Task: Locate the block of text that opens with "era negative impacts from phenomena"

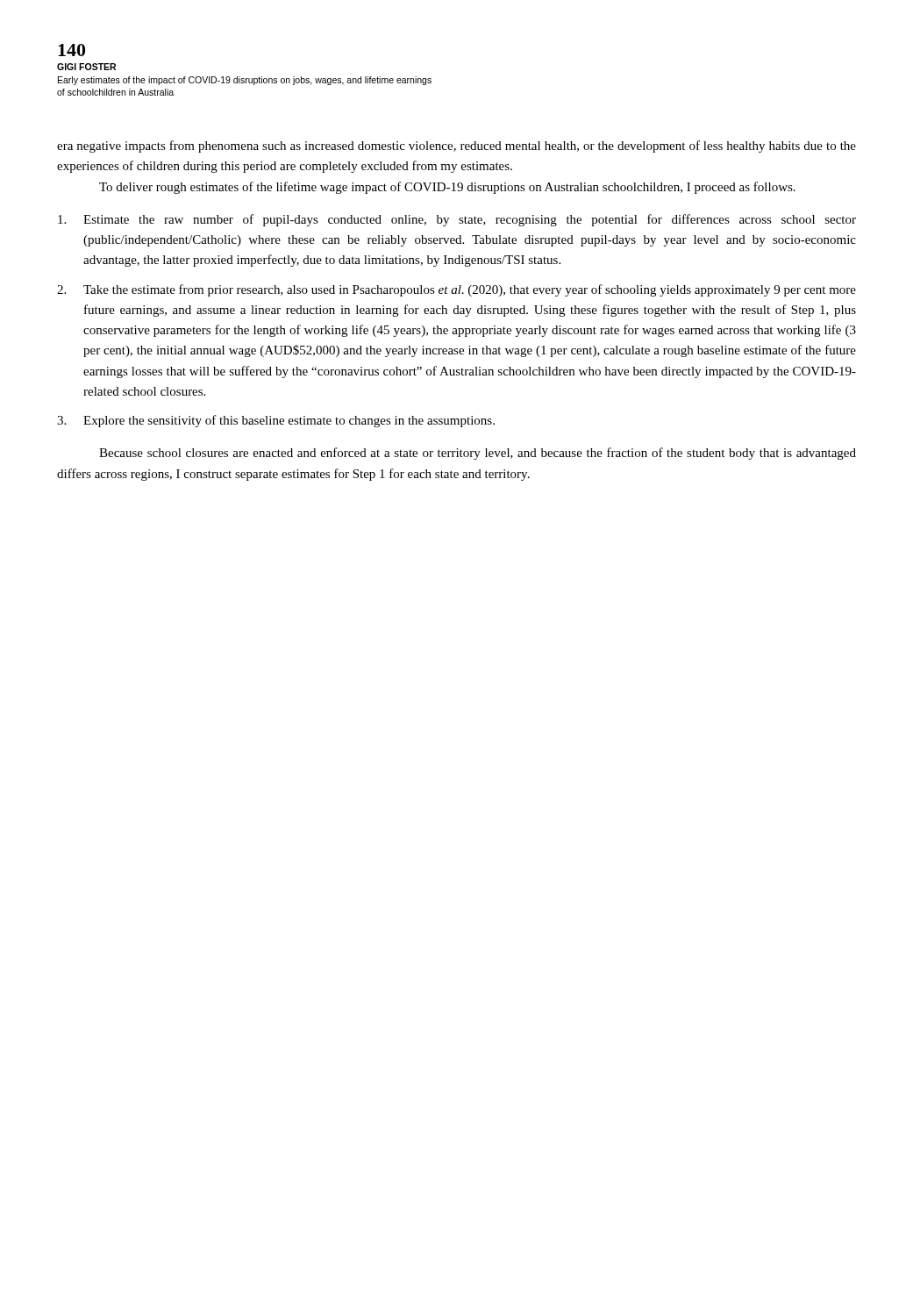Action: click(456, 167)
